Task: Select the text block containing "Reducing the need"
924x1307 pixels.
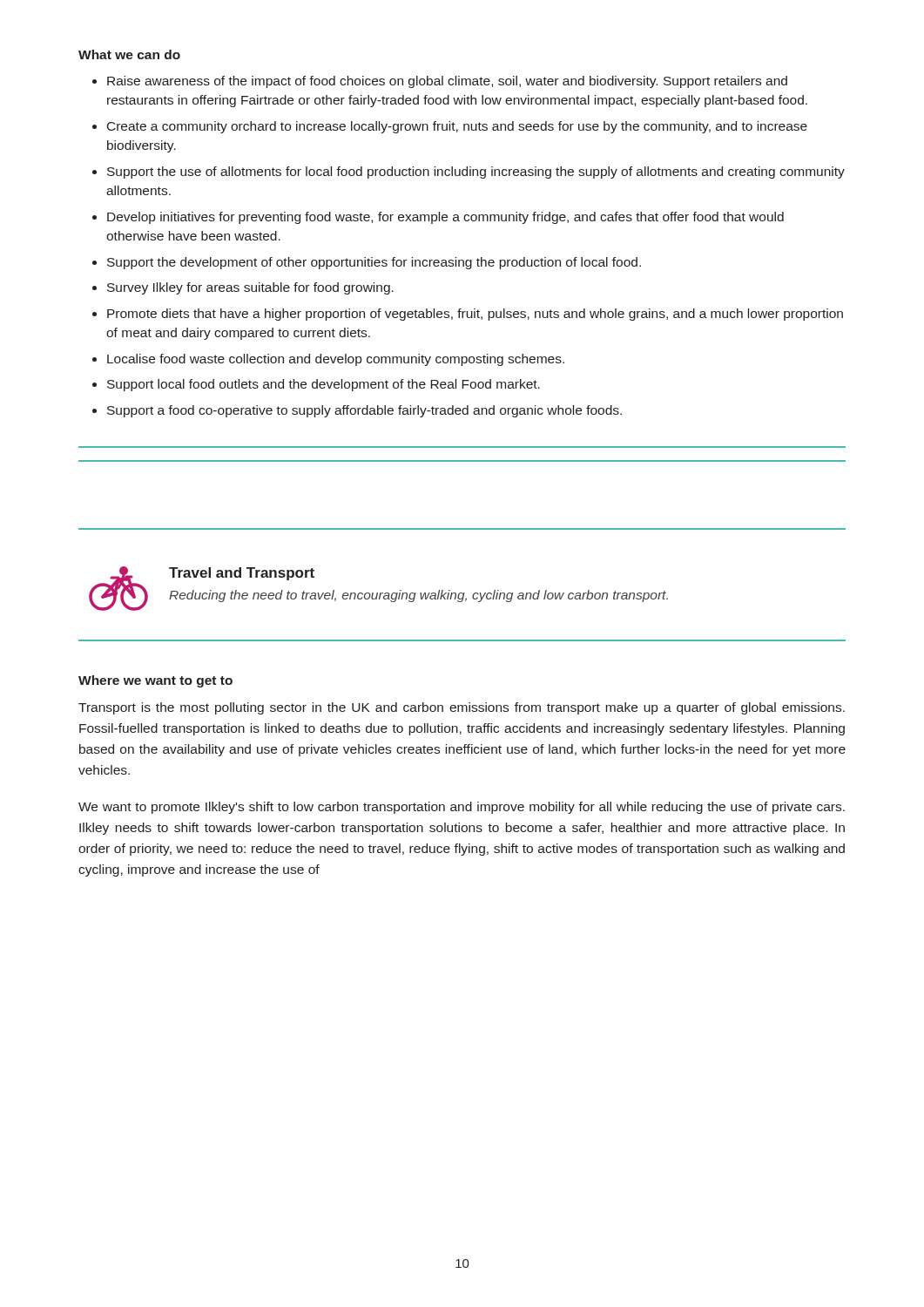Action: pos(419,595)
